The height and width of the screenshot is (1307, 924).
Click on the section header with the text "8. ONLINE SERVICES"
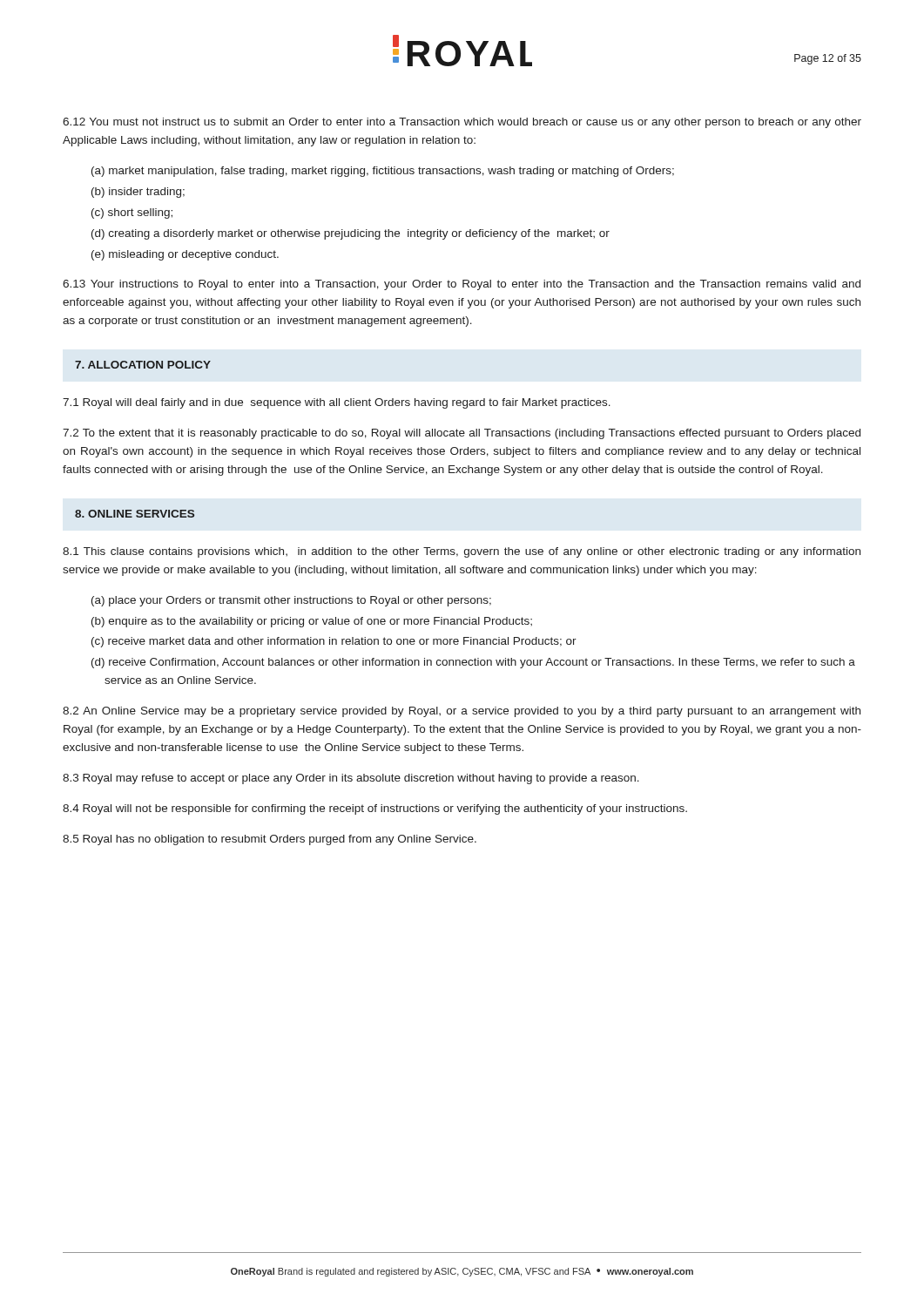click(135, 514)
